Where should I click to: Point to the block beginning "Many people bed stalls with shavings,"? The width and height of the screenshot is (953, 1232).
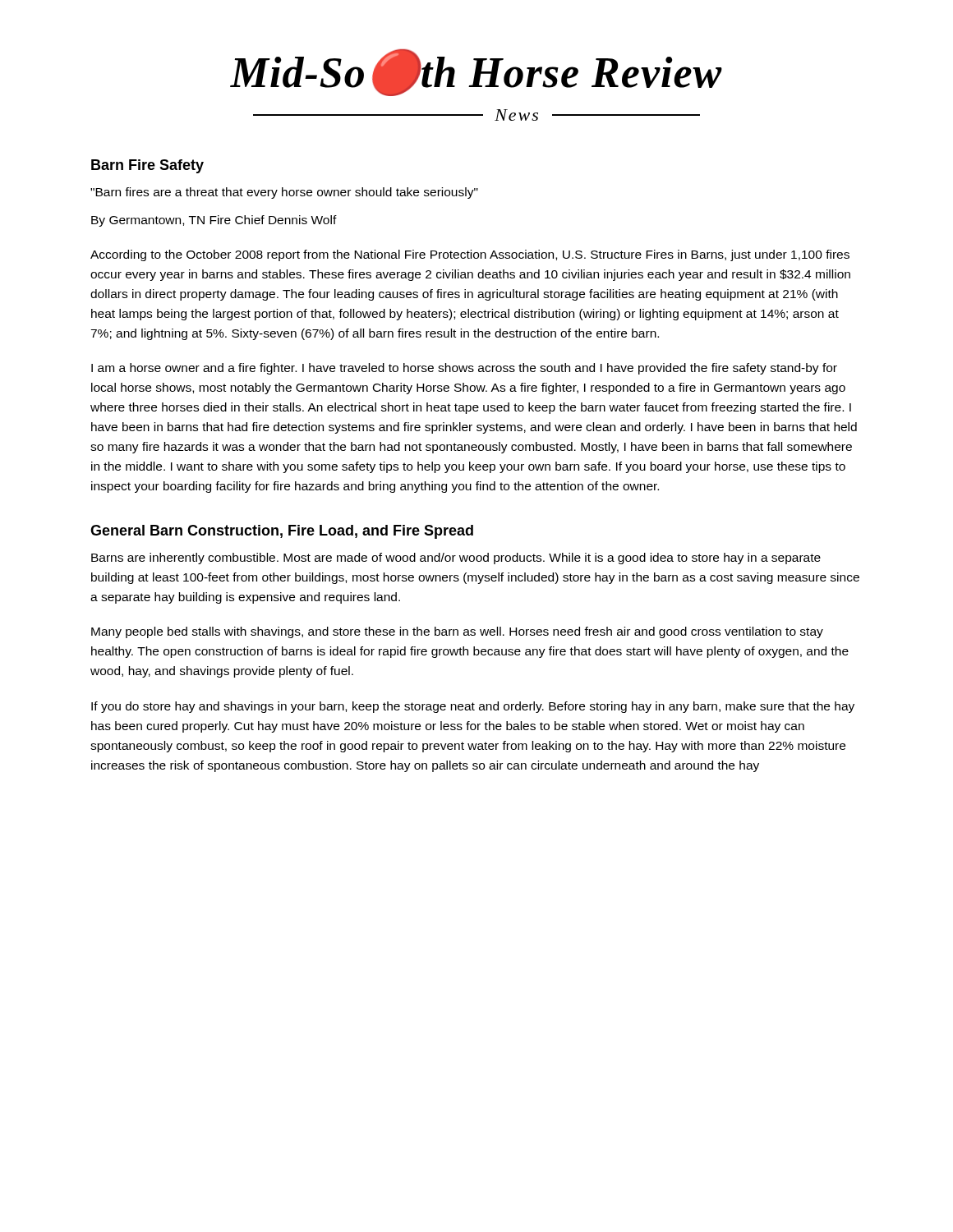[x=470, y=651]
